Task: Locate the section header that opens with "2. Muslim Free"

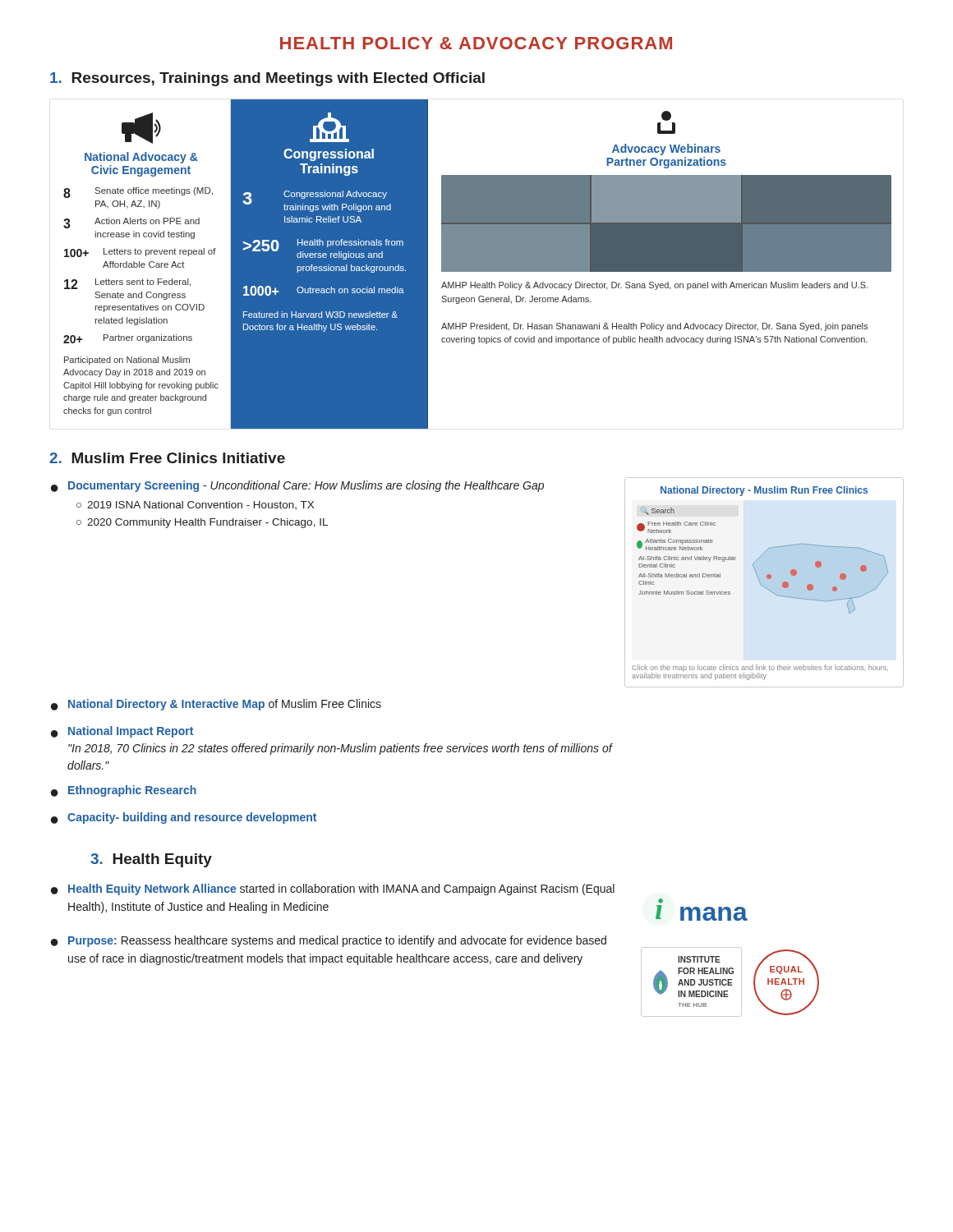Action: point(167,458)
